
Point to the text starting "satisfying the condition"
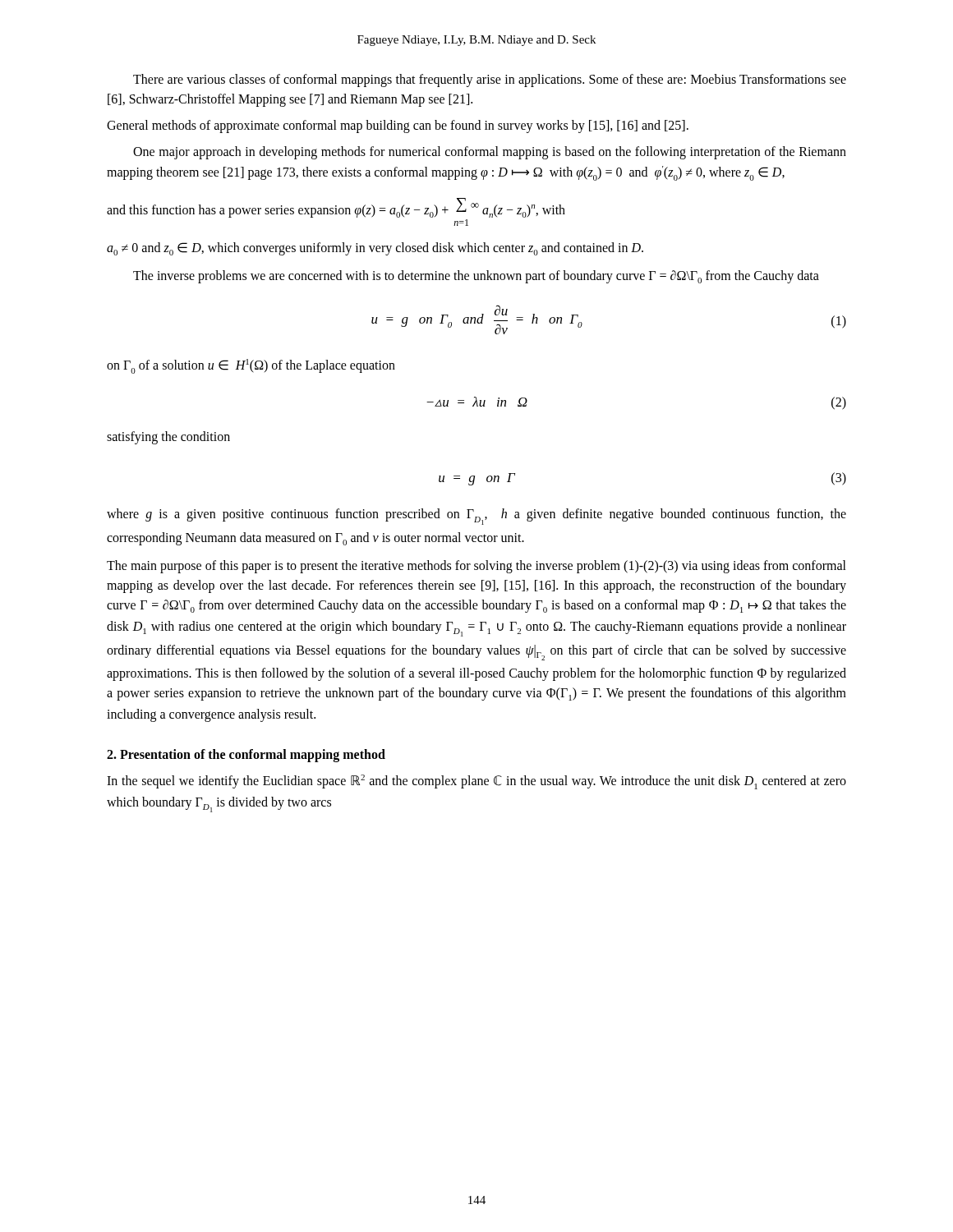[168, 438]
